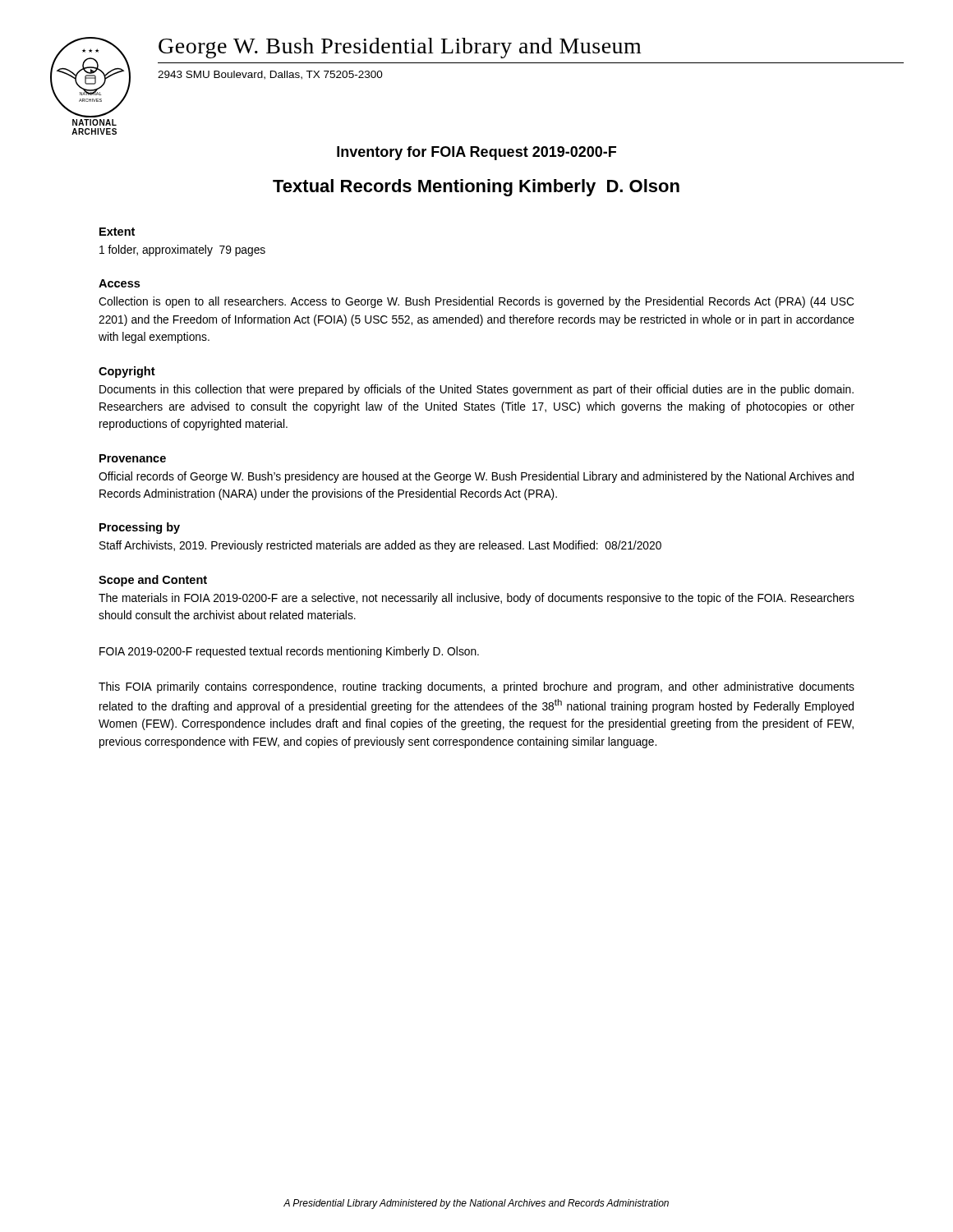Find the text block containing "Staff Archivists, 2019. Previously restricted materials are"
Image resolution: width=953 pixels, height=1232 pixels.
coord(476,546)
